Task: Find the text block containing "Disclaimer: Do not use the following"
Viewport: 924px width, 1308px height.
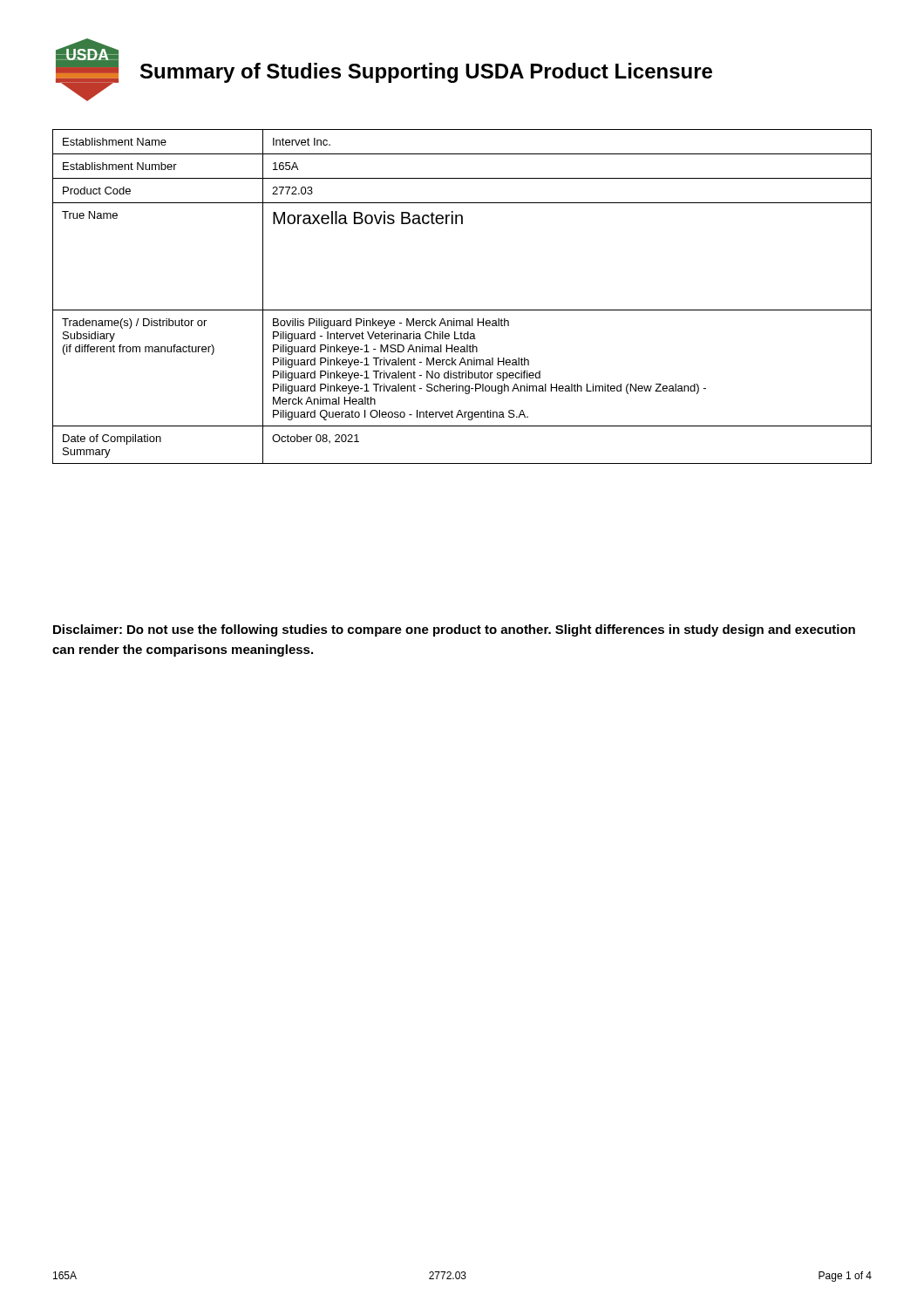Action: tap(454, 639)
